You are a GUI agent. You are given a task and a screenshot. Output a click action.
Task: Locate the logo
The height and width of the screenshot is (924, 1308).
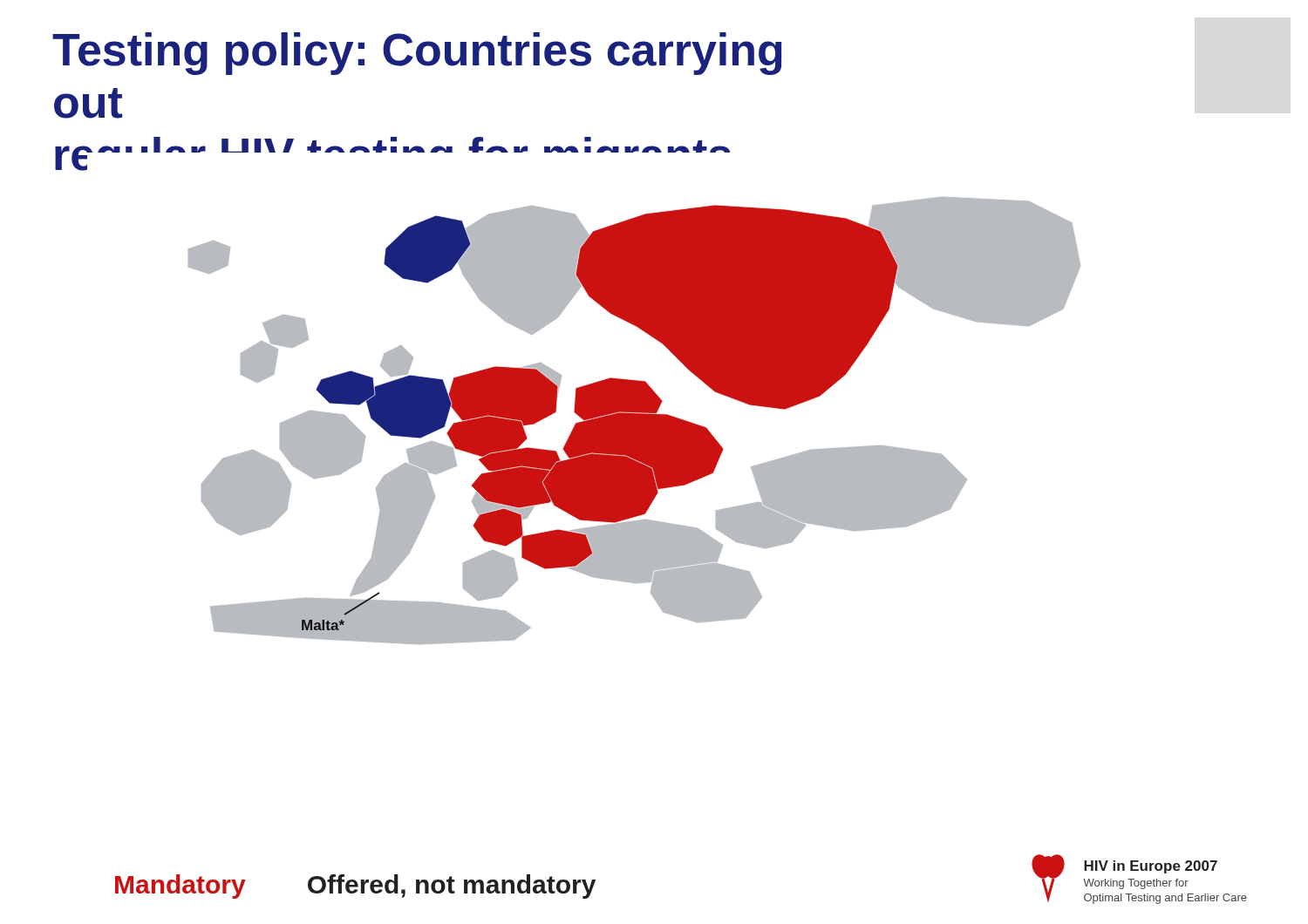(x=1136, y=881)
